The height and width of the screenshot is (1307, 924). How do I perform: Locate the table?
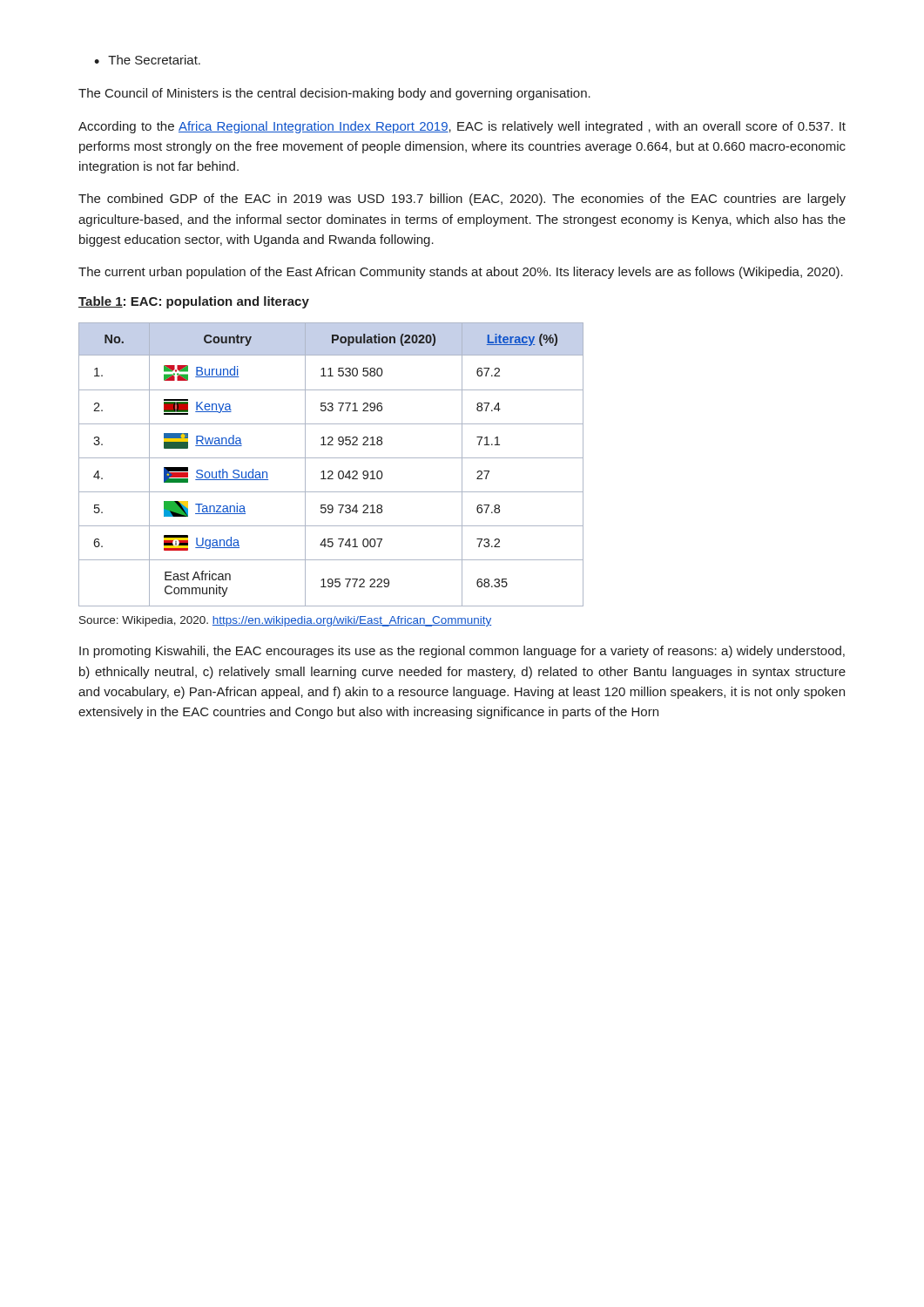click(x=462, y=465)
